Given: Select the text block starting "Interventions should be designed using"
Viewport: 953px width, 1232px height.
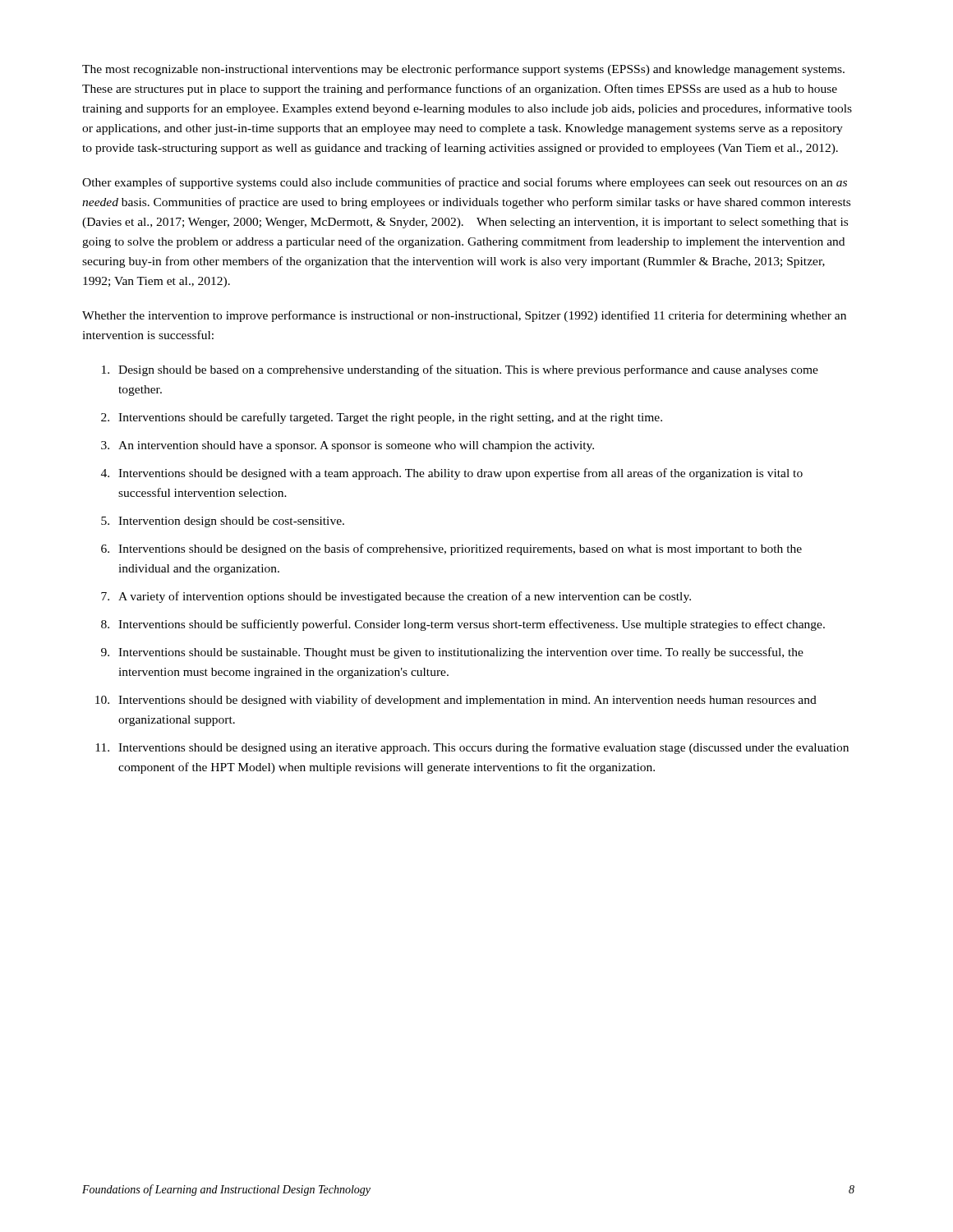Looking at the screenshot, I should pos(484,757).
